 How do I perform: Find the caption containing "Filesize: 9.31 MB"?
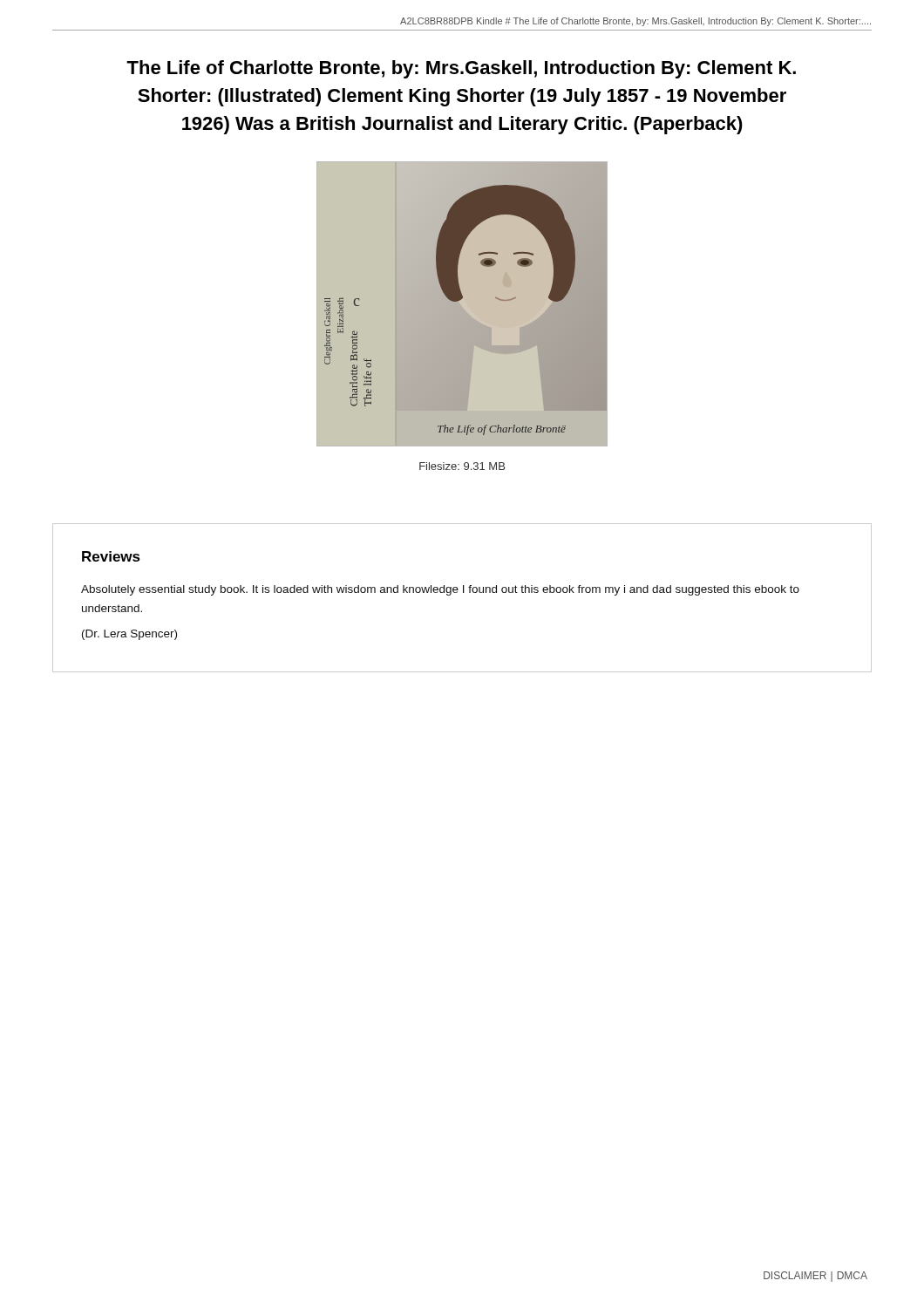coord(462,466)
